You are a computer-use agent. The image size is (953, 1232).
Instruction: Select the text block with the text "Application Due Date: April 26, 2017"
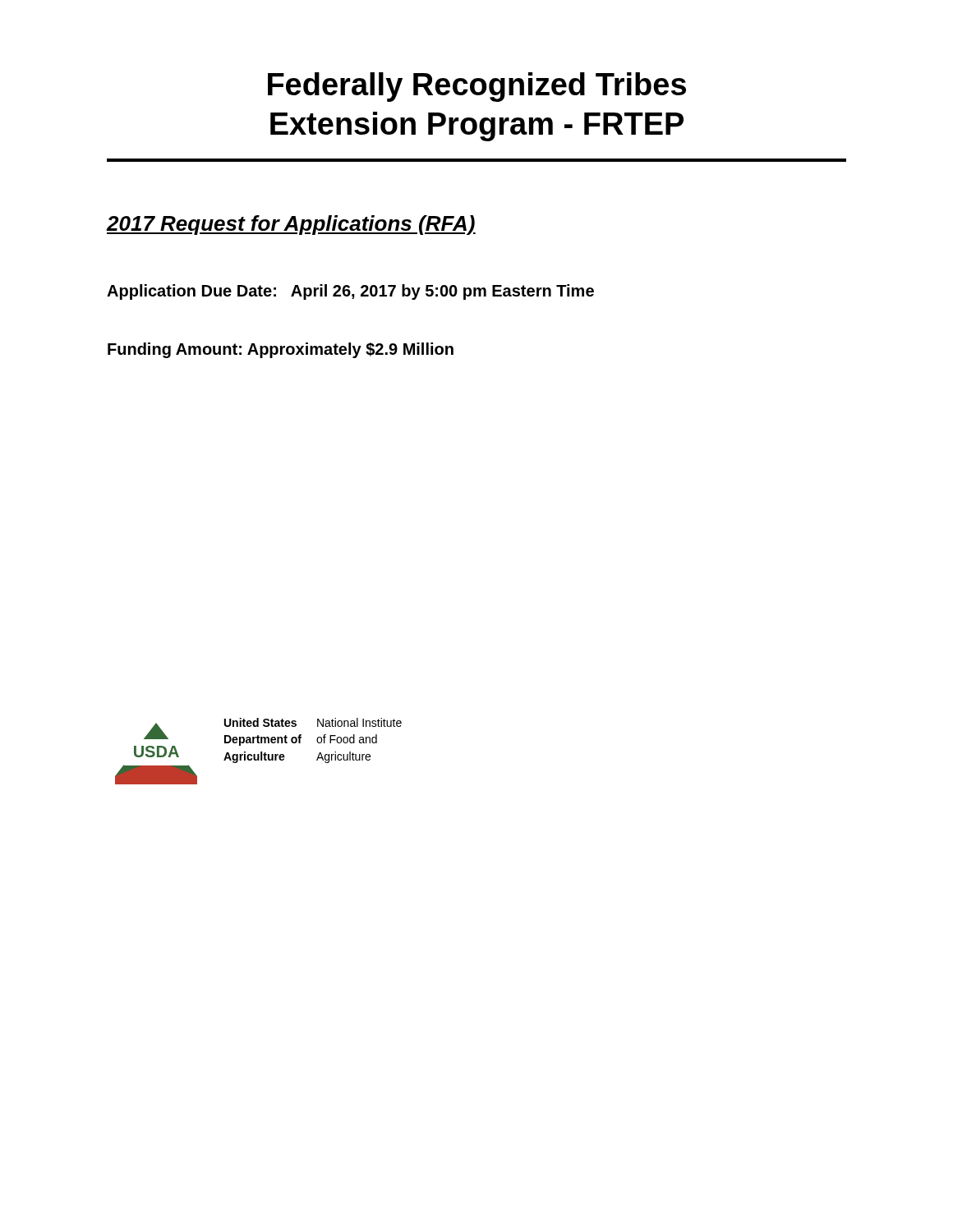476,291
